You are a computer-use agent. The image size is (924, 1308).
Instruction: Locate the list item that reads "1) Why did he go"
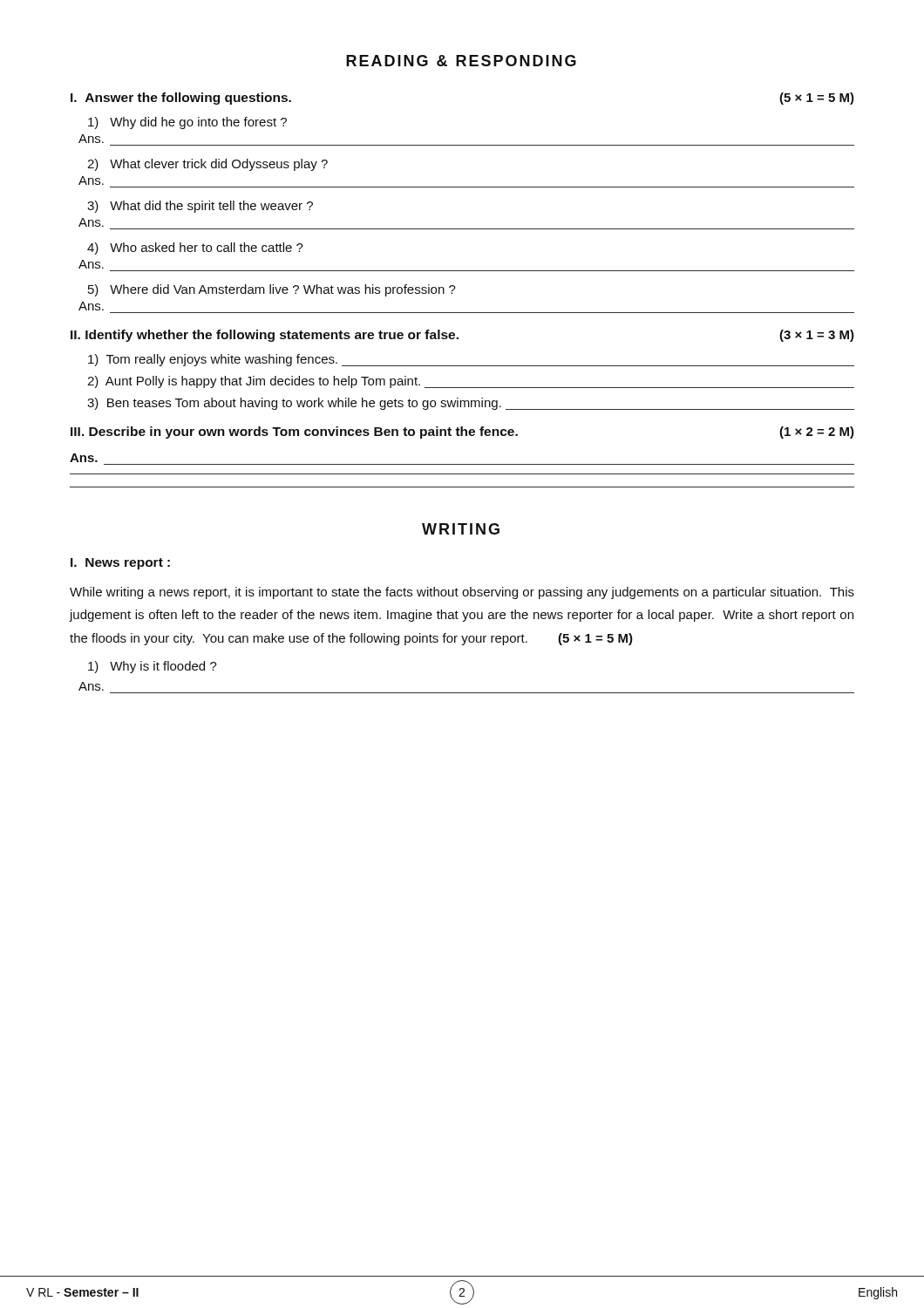(x=187, y=122)
